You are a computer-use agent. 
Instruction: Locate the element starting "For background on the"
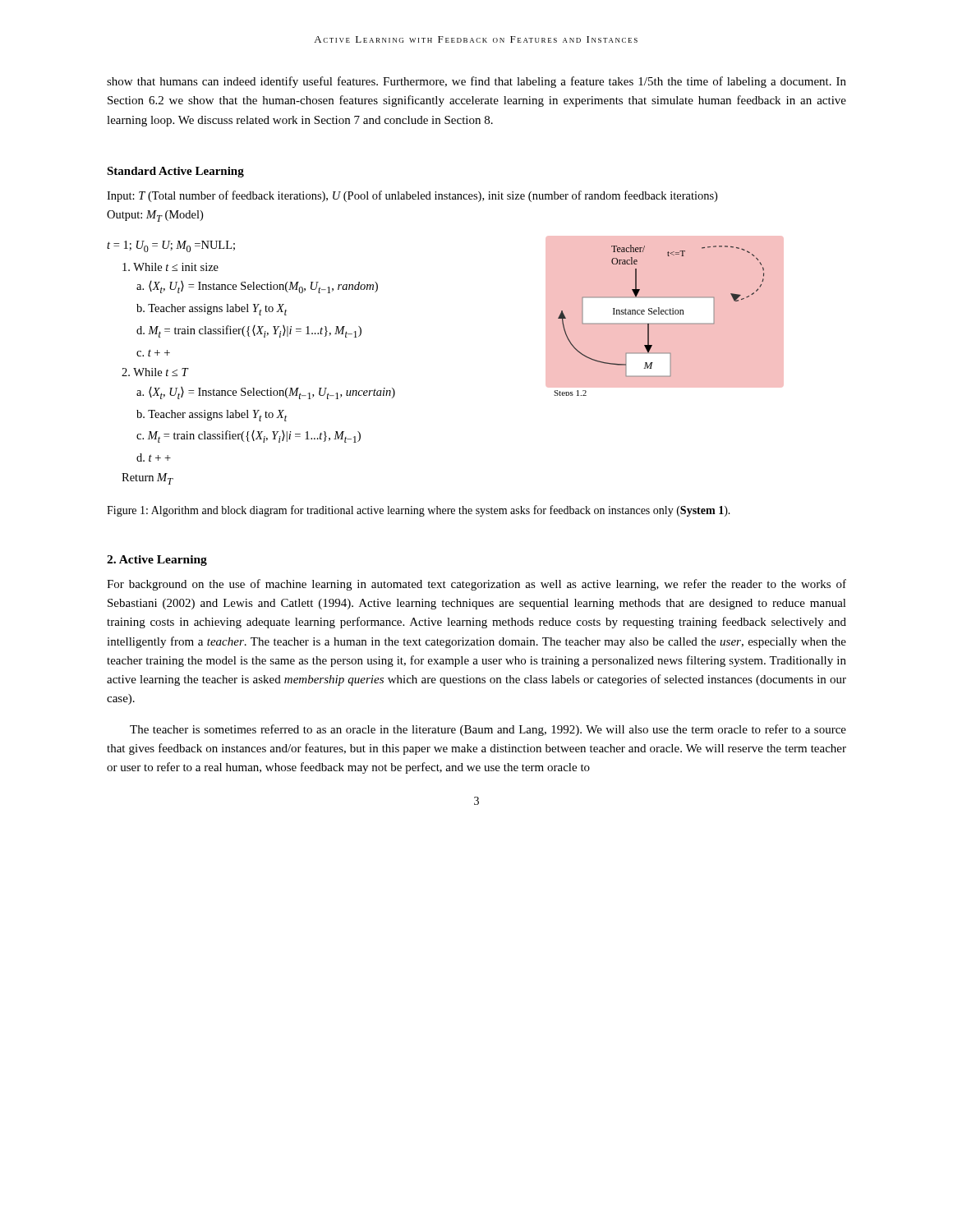pyautogui.click(x=476, y=641)
